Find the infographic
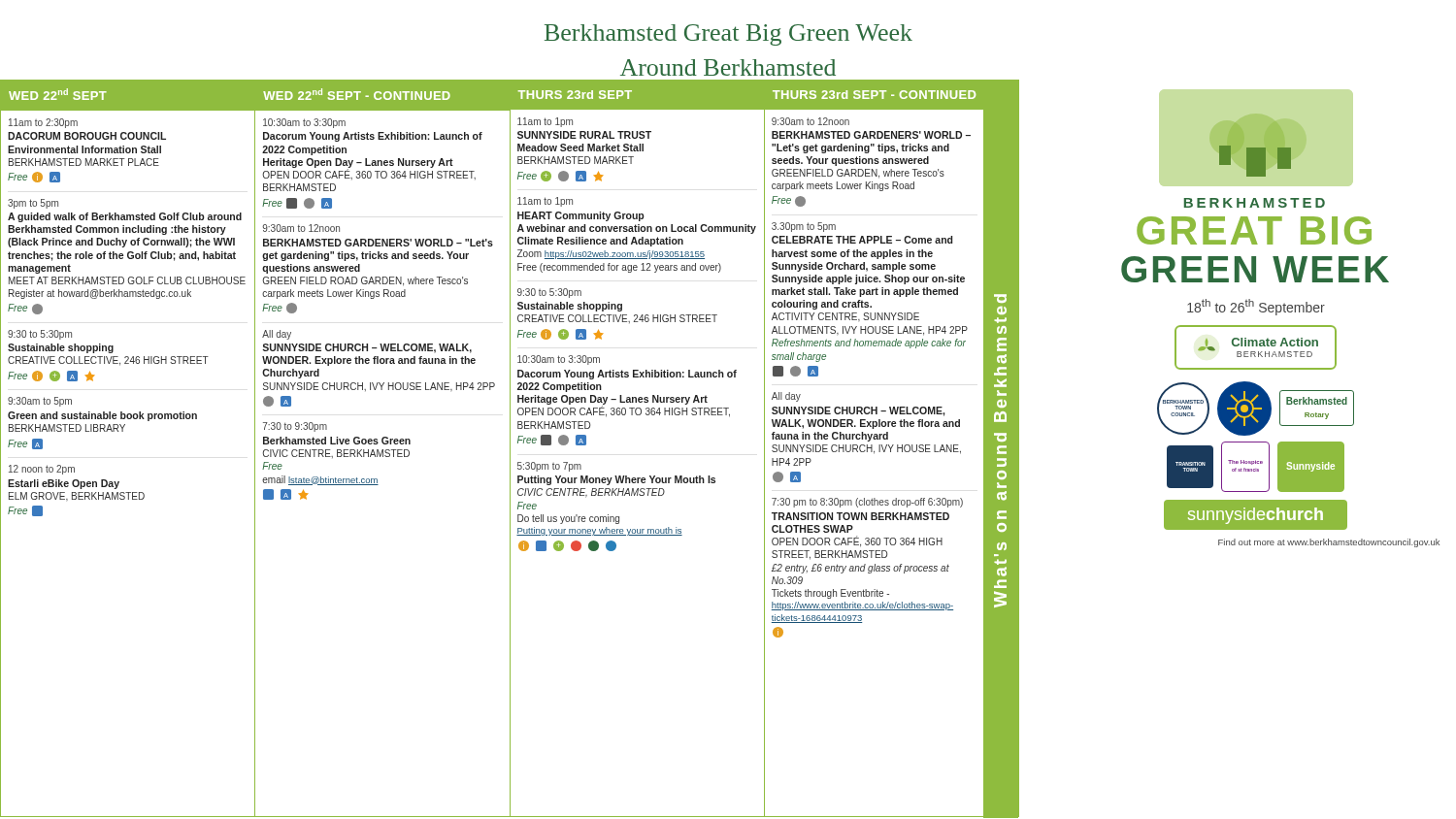 tap(1238, 448)
